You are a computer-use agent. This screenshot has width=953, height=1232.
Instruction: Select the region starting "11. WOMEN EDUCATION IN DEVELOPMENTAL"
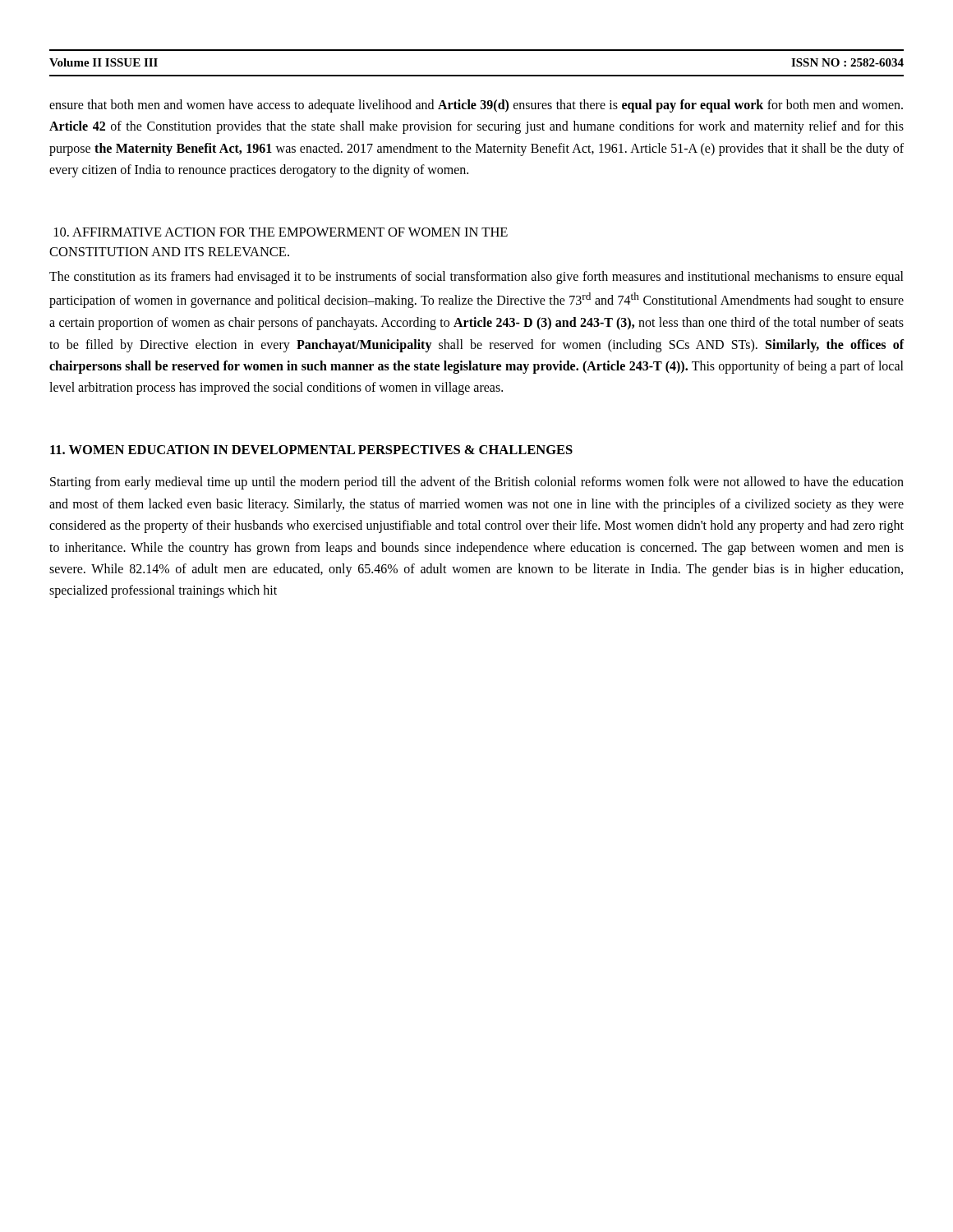pyautogui.click(x=311, y=449)
